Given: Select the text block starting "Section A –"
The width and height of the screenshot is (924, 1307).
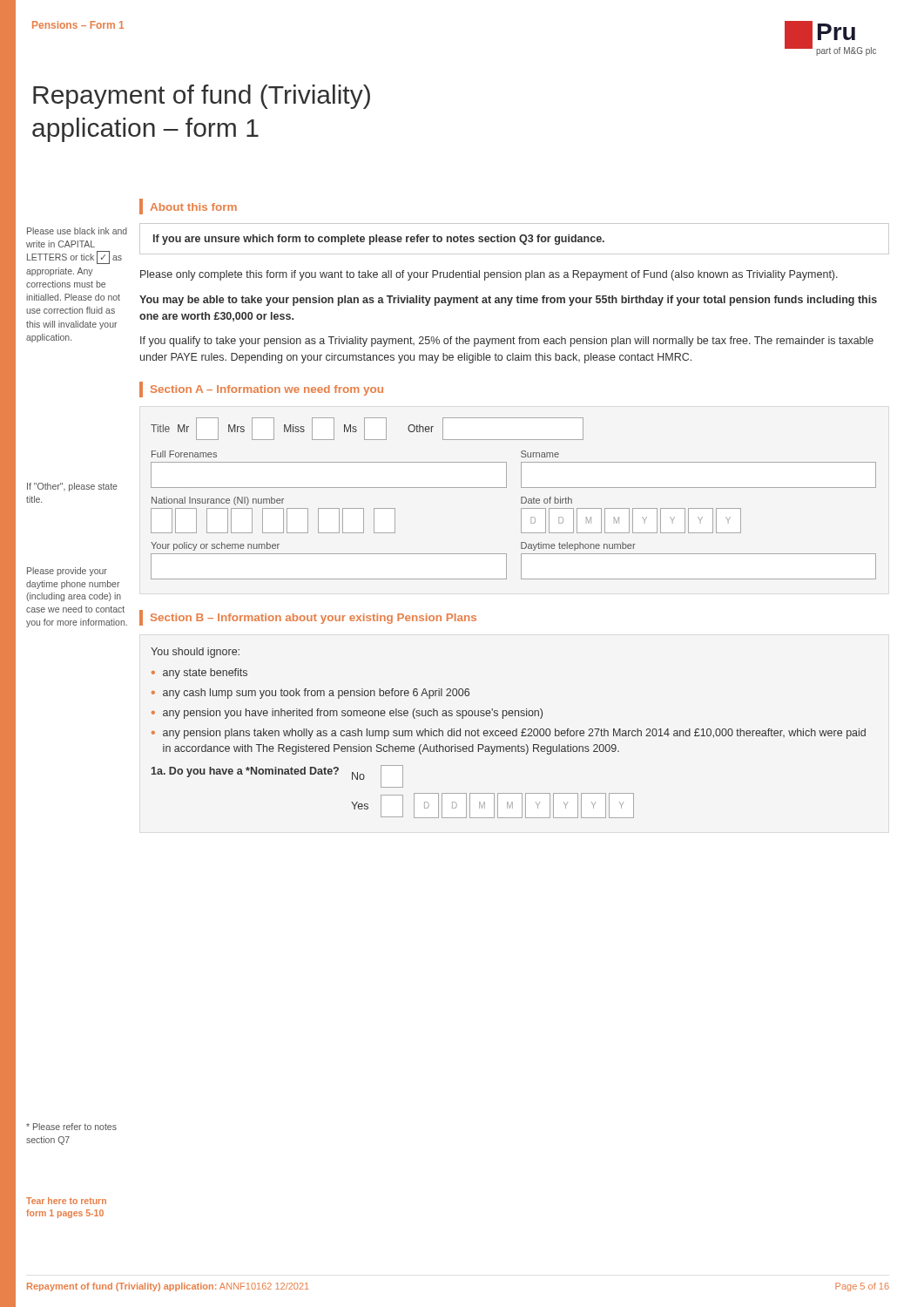Looking at the screenshot, I should coord(262,389).
